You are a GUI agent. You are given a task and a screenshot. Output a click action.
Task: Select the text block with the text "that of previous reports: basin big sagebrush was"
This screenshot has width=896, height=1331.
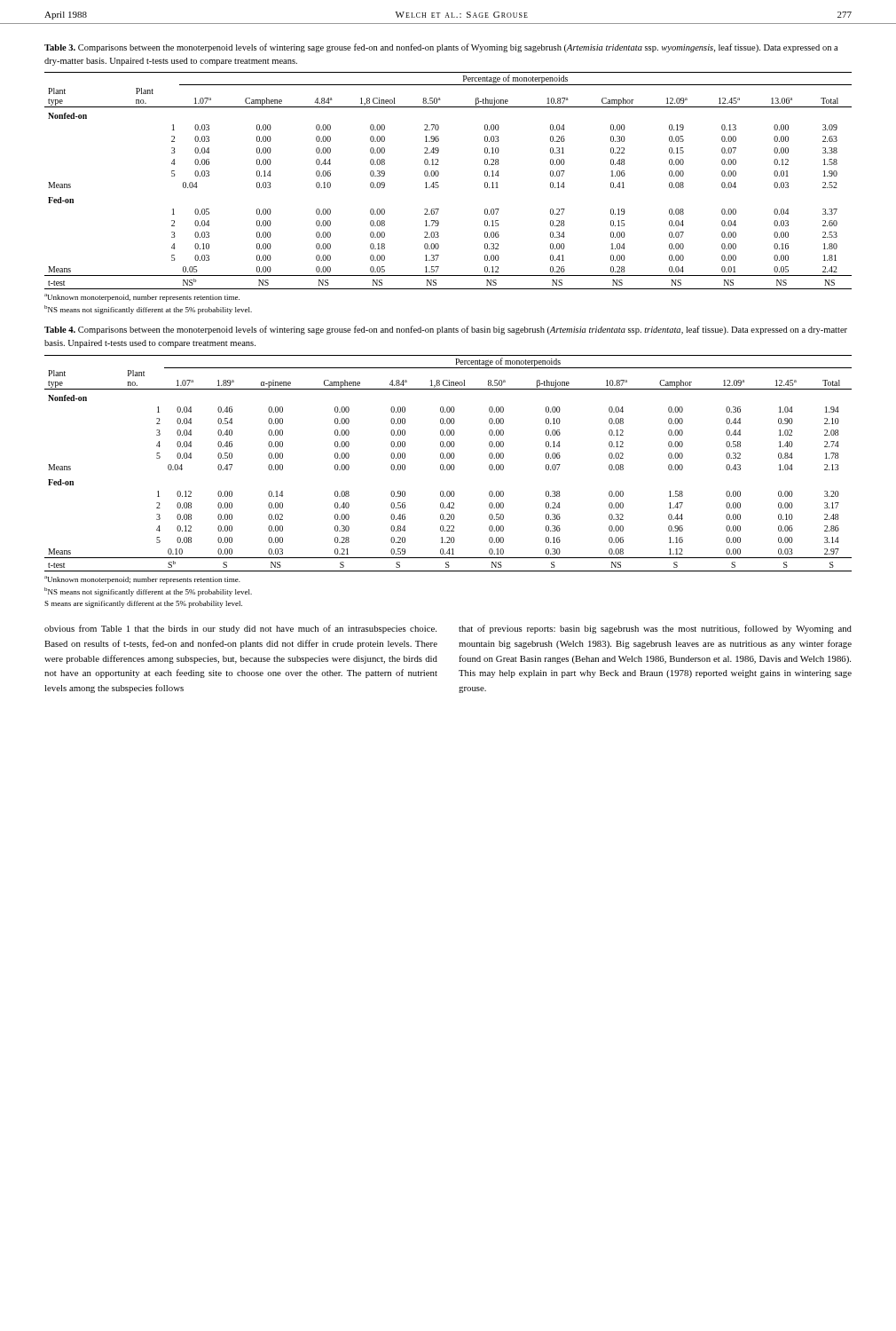pyautogui.click(x=655, y=658)
